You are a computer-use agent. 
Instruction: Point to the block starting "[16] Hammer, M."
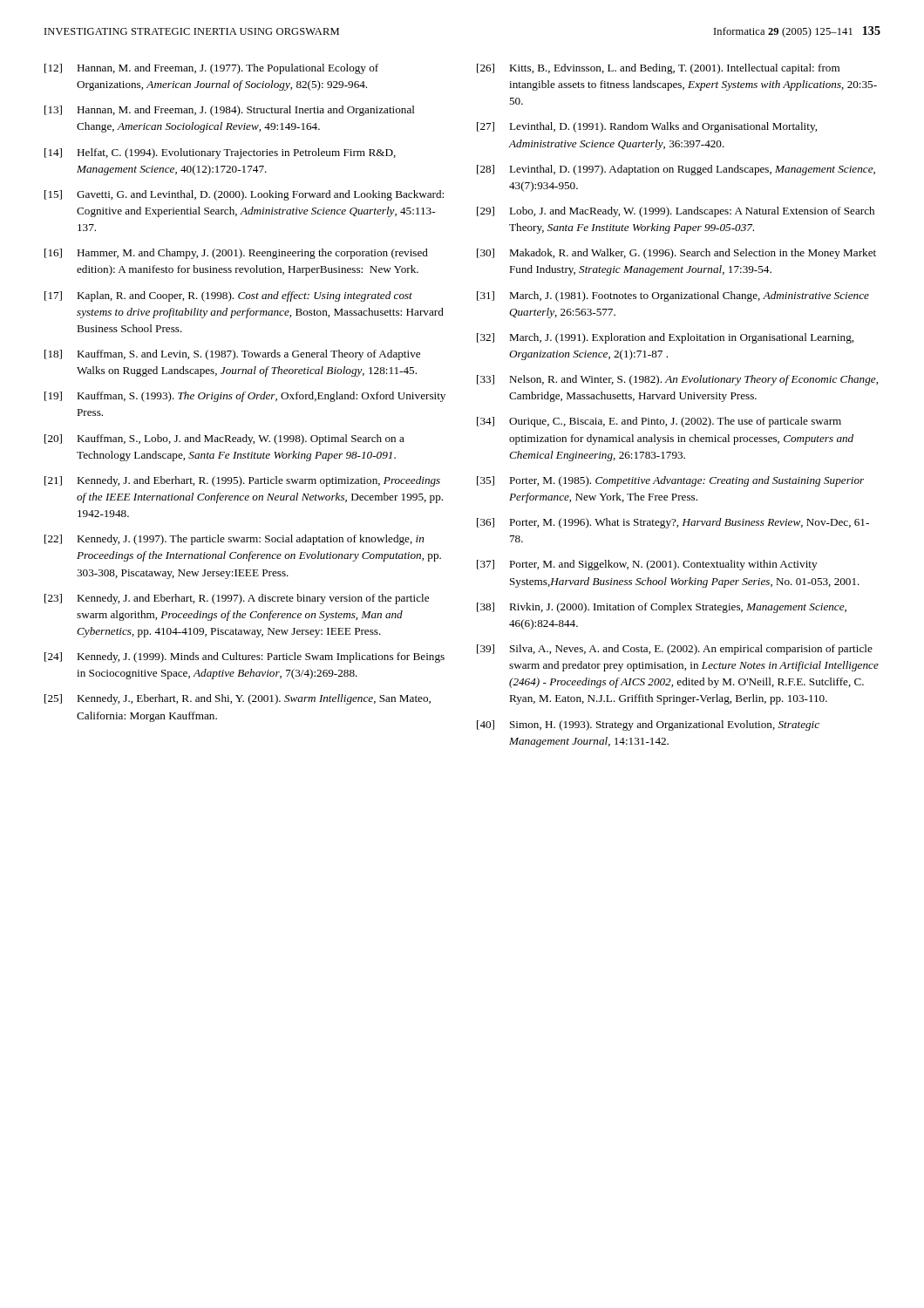click(246, 261)
